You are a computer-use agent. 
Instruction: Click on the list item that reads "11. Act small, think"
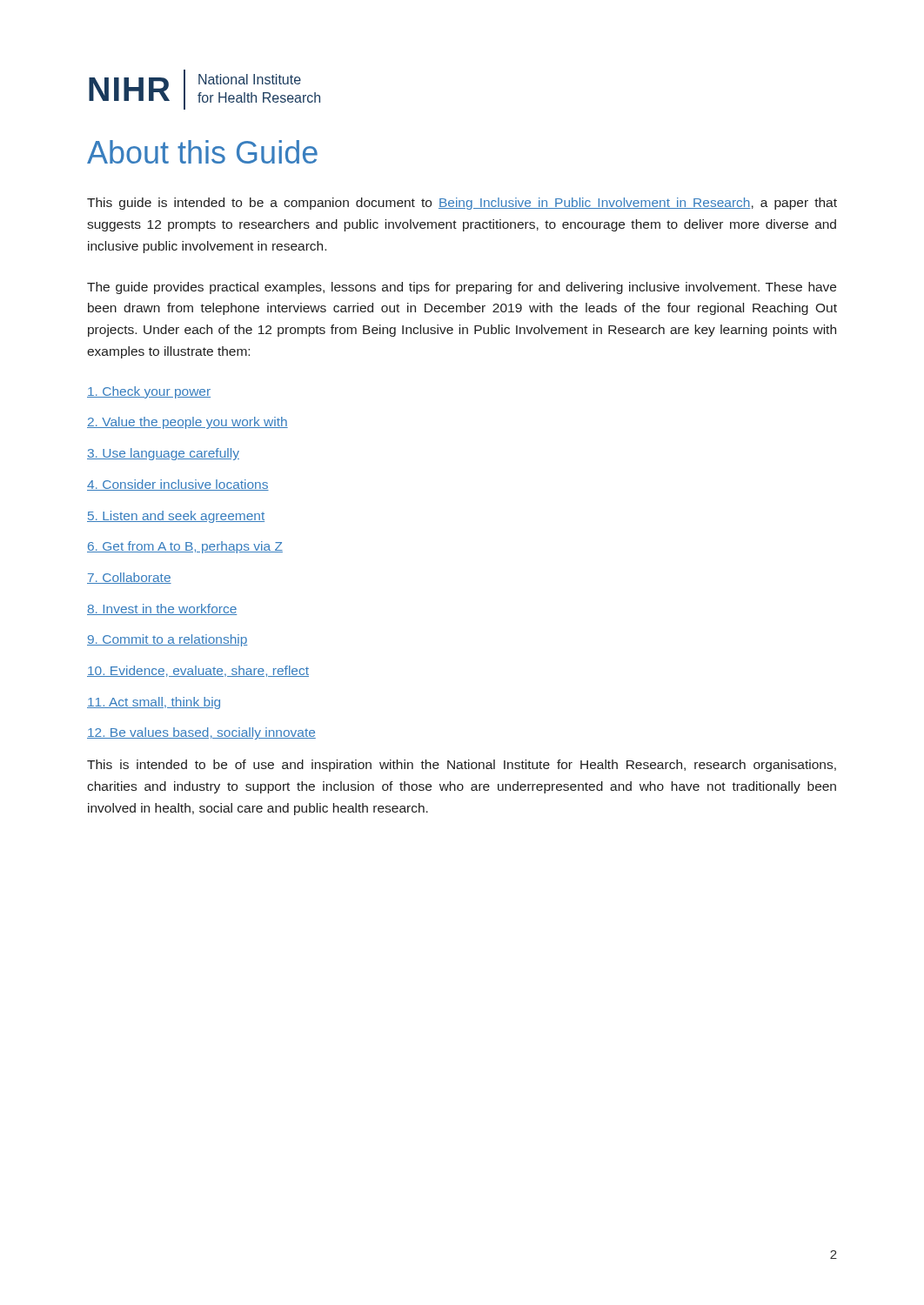[x=154, y=703]
